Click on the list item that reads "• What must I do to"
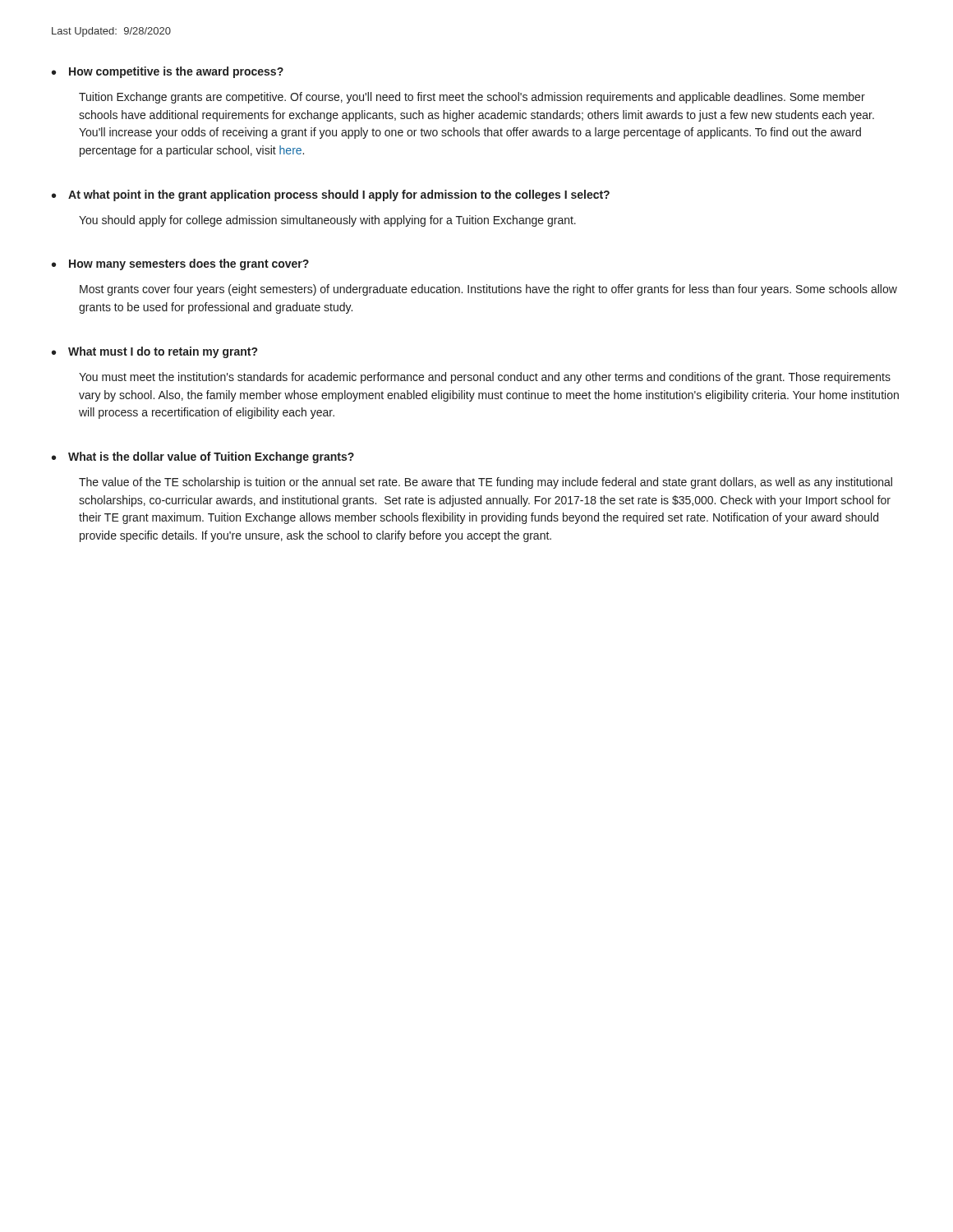953x1232 pixels. (154, 352)
